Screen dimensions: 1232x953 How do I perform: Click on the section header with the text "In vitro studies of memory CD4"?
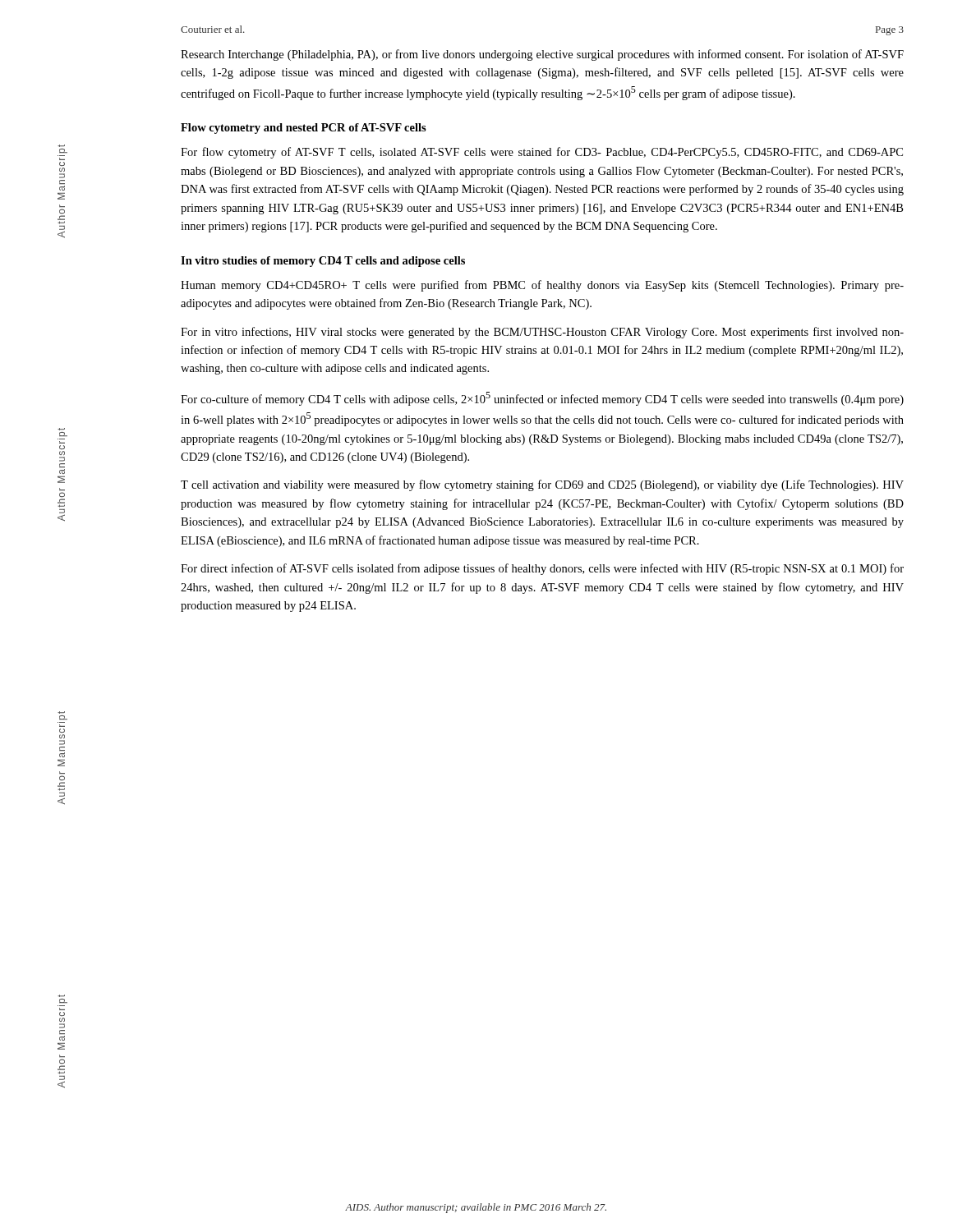[x=323, y=260]
